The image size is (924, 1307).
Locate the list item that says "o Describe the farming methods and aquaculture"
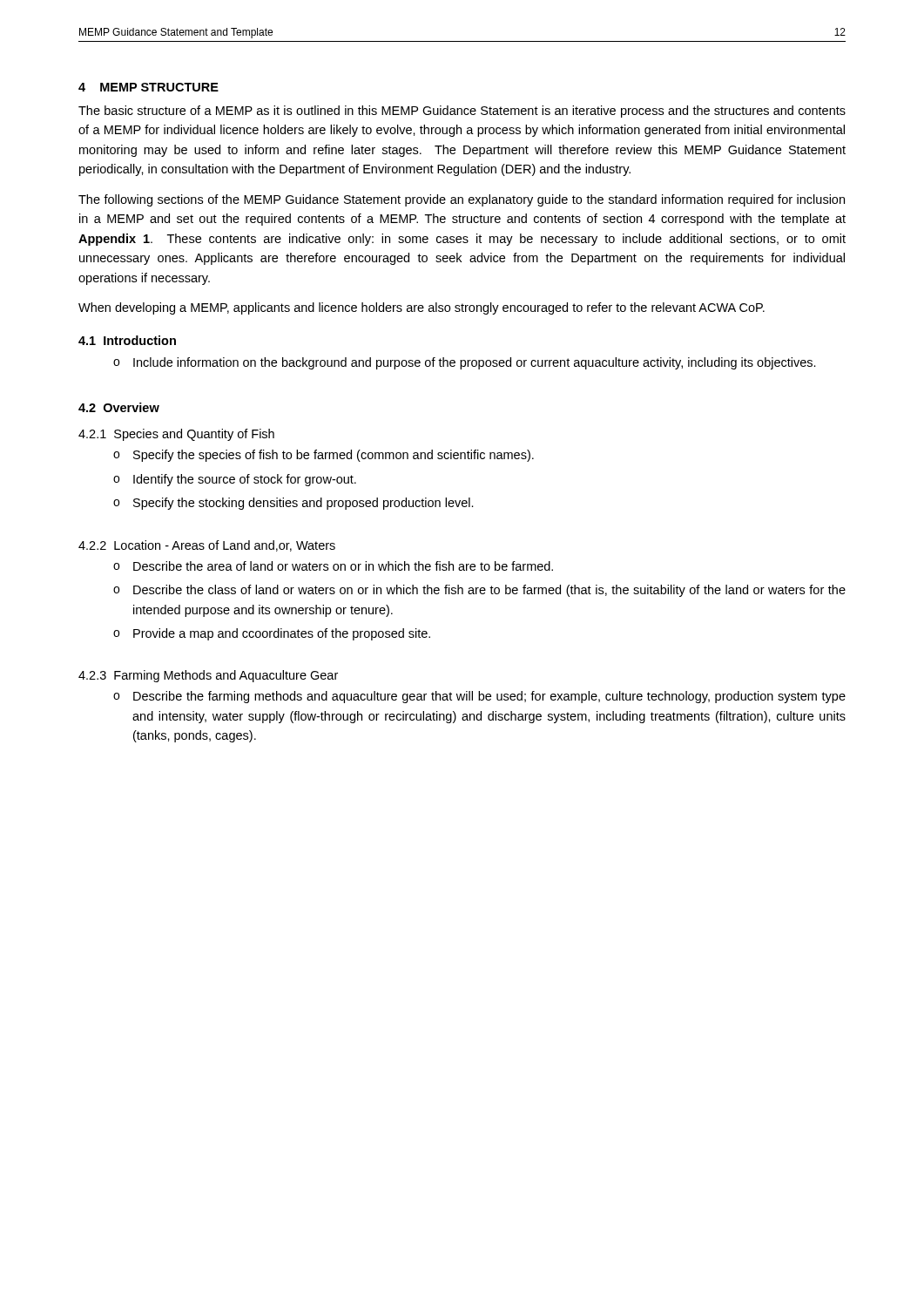(x=479, y=716)
